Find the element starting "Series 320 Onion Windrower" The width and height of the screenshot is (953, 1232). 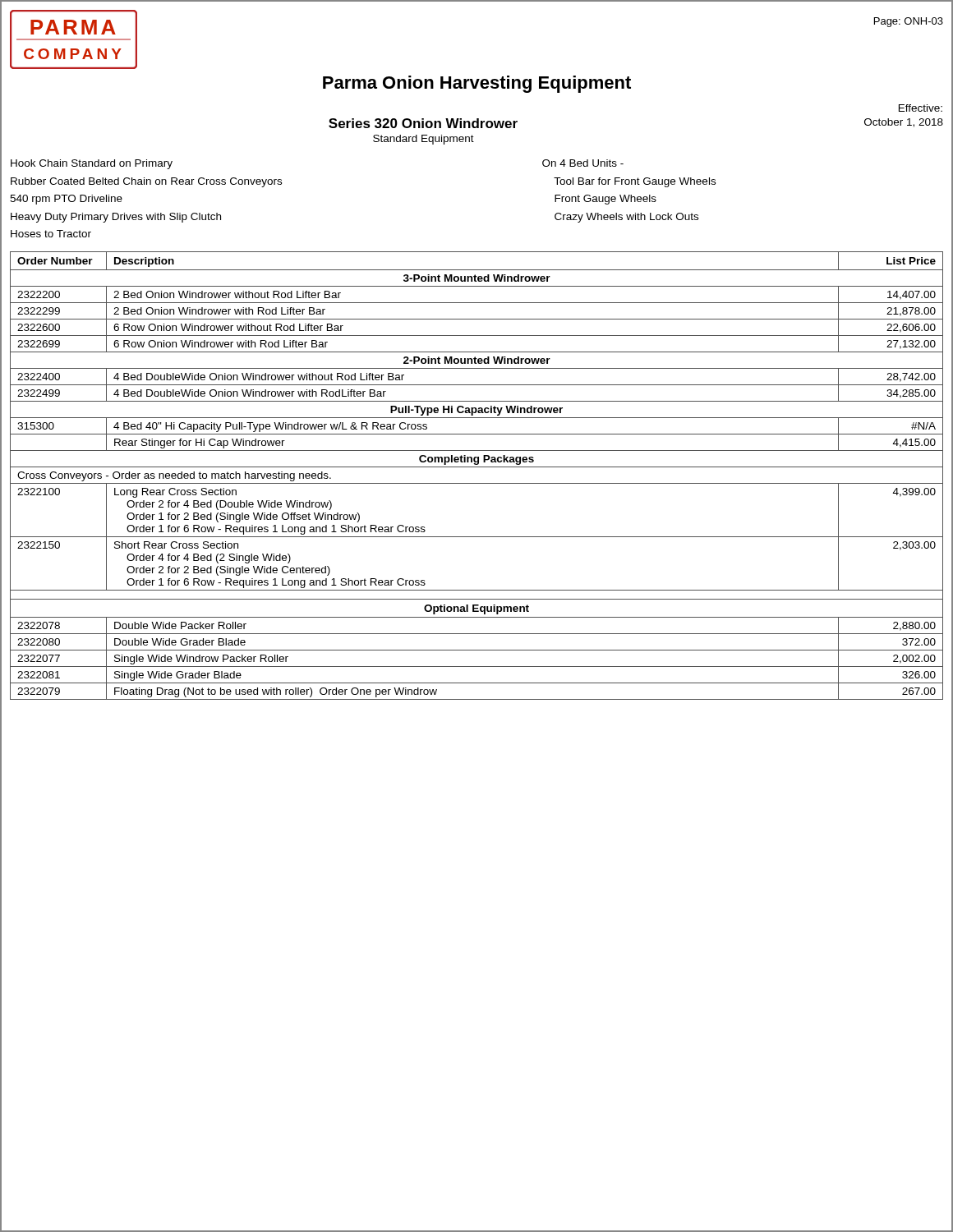pos(423,124)
